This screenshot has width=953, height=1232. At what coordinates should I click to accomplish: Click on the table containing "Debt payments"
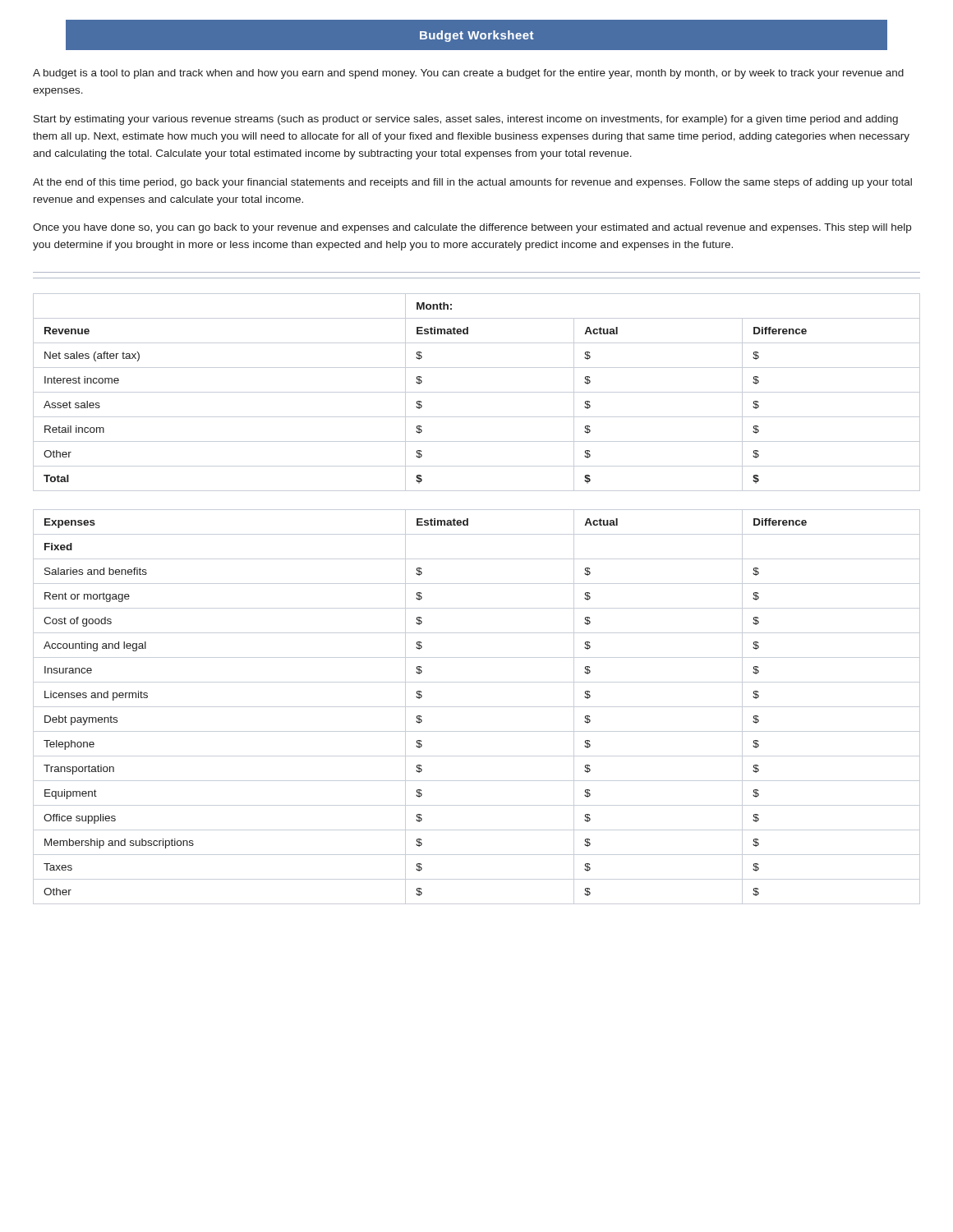476,707
